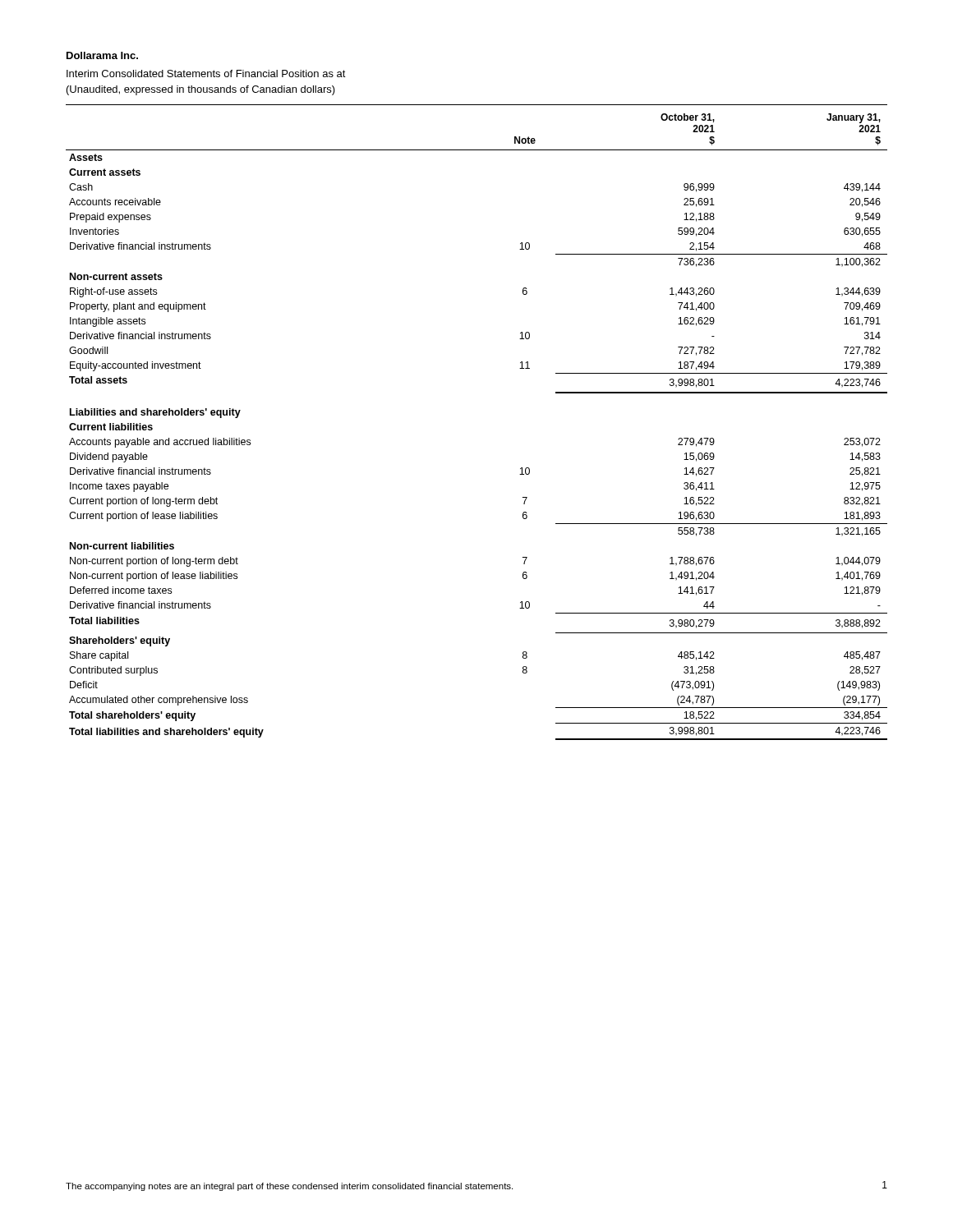Navigate to the block starting "Dollarama Inc."
This screenshot has width=953, height=1232.
click(x=102, y=55)
